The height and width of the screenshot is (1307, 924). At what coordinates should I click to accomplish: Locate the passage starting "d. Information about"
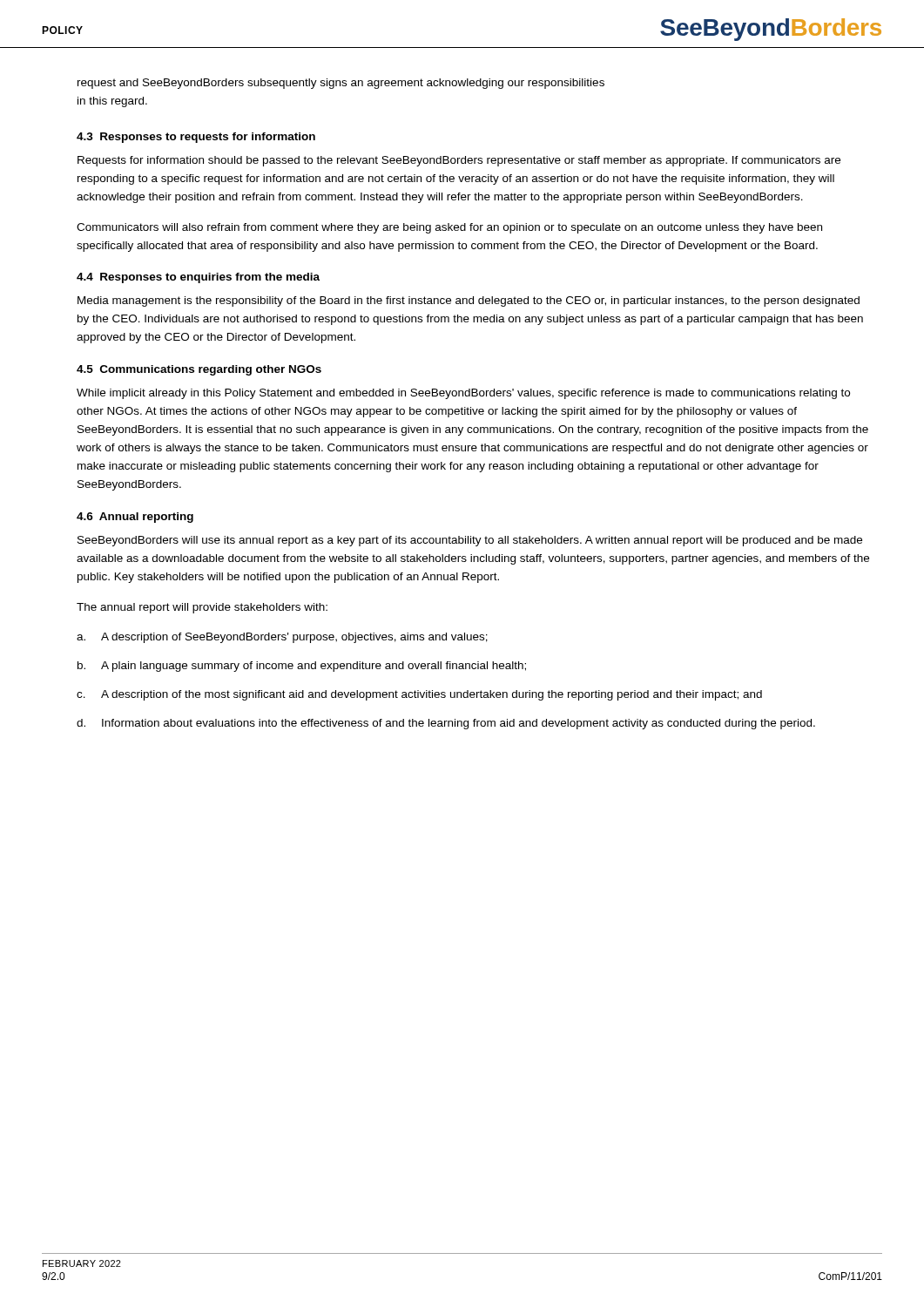(x=474, y=724)
